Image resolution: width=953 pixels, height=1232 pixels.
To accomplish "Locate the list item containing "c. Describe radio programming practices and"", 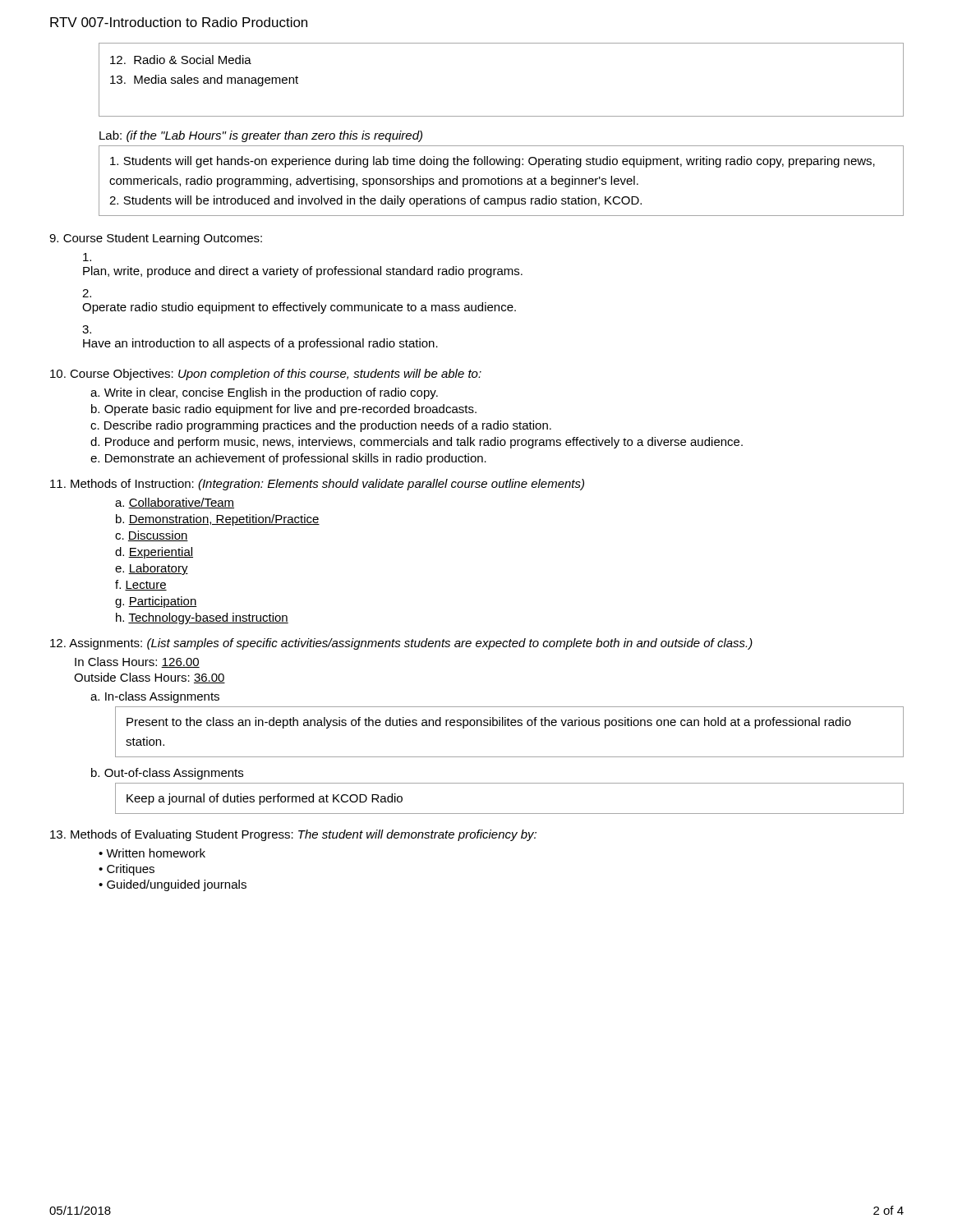I will tap(321, 425).
